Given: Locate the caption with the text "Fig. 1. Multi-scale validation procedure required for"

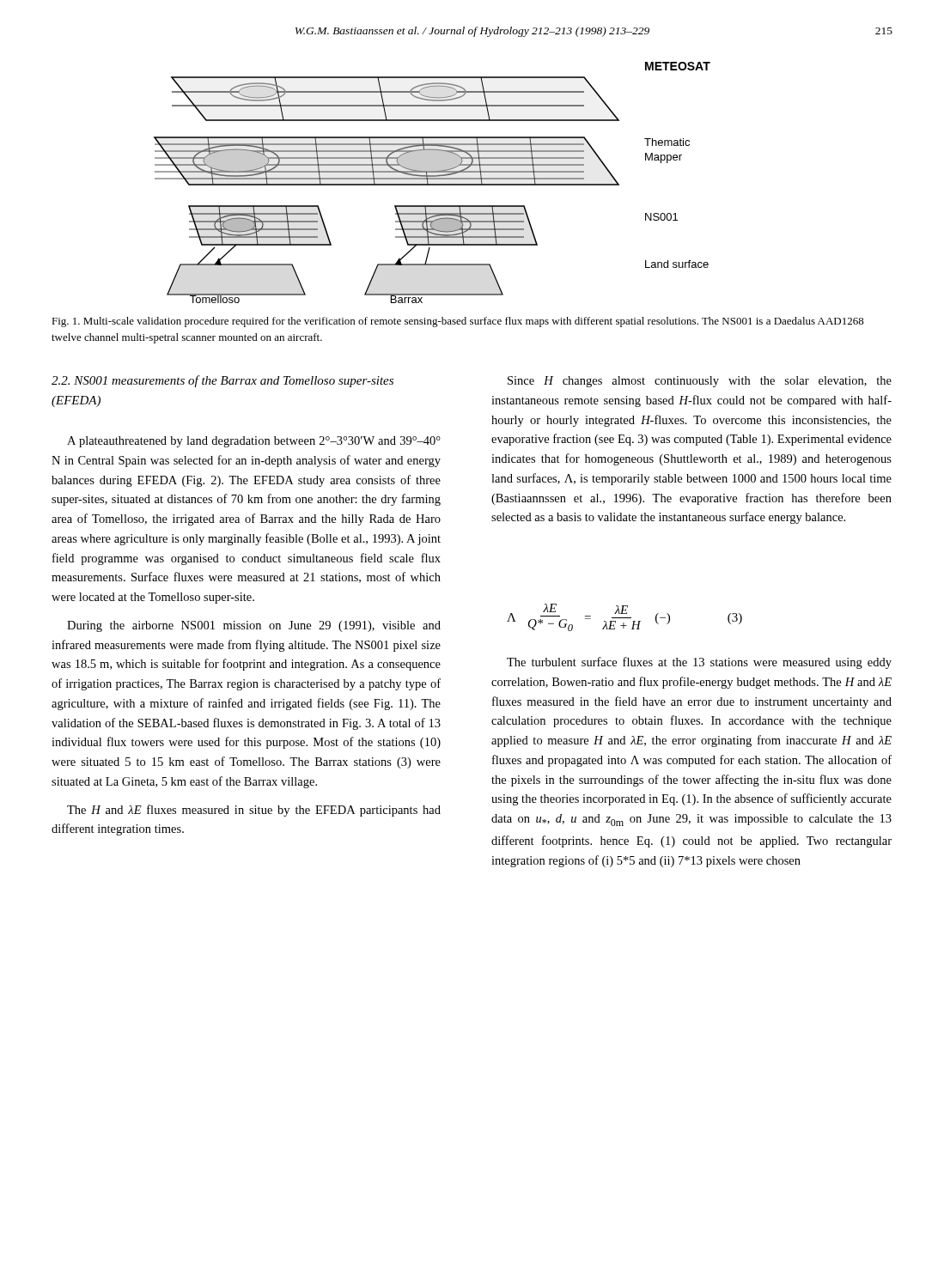Looking at the screenshot, I should coord(458,329).
